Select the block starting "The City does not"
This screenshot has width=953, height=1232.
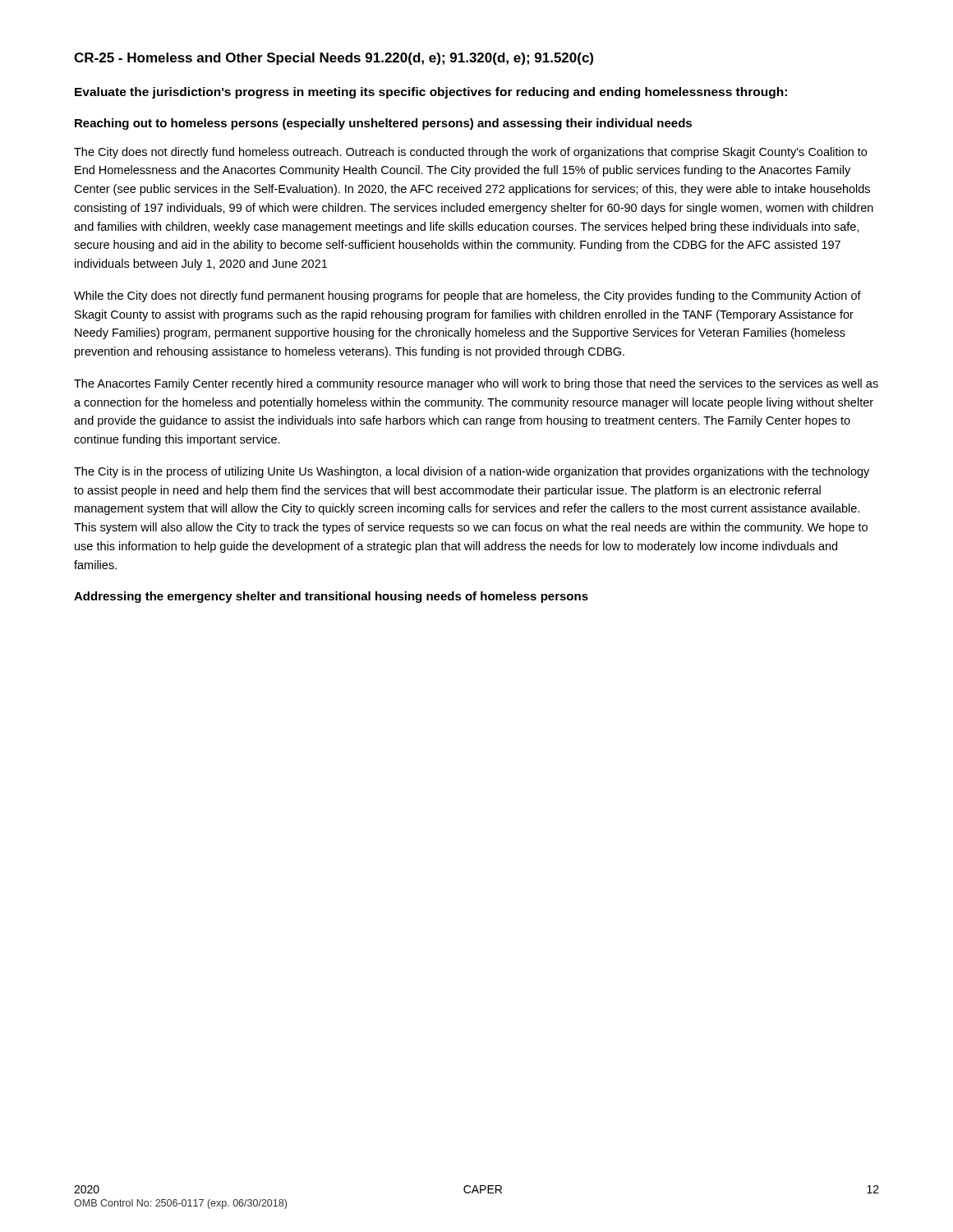click(x=474, y=208)
